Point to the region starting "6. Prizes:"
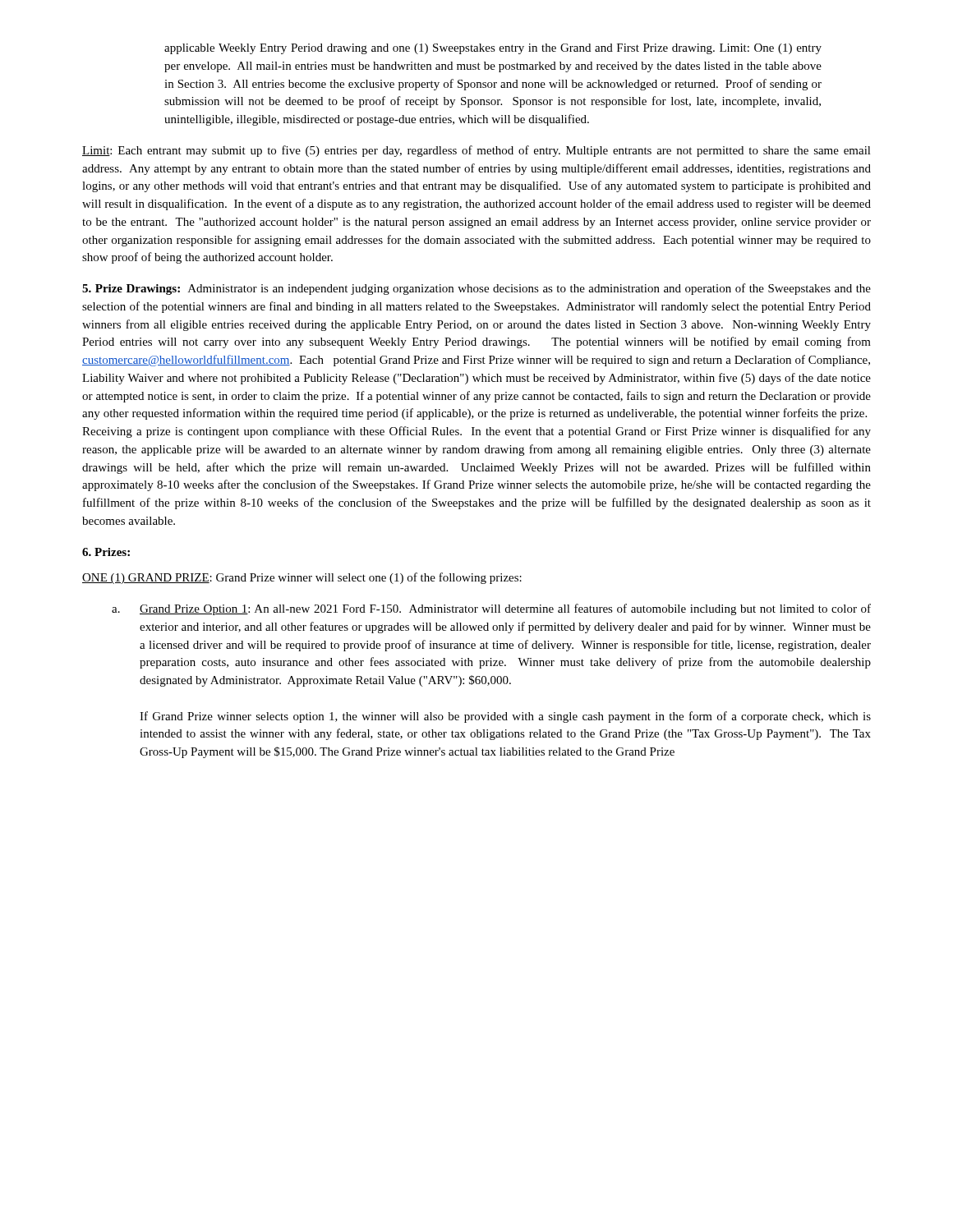Image resolution: width=953 pixels, height=1232 pixels. tap(106, 552)
